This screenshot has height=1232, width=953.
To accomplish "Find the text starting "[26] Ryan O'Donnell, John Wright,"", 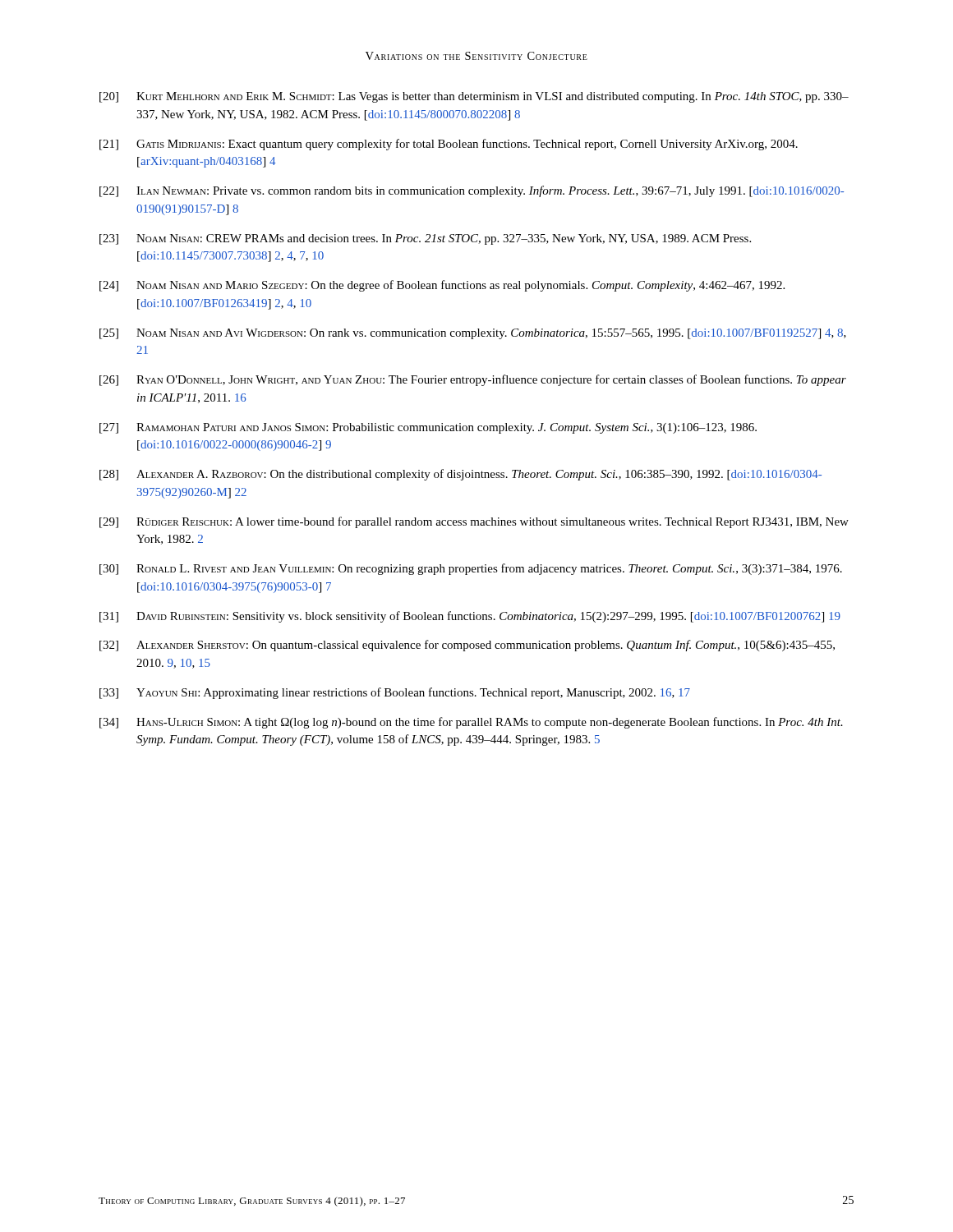I will (x=476, y=389).
